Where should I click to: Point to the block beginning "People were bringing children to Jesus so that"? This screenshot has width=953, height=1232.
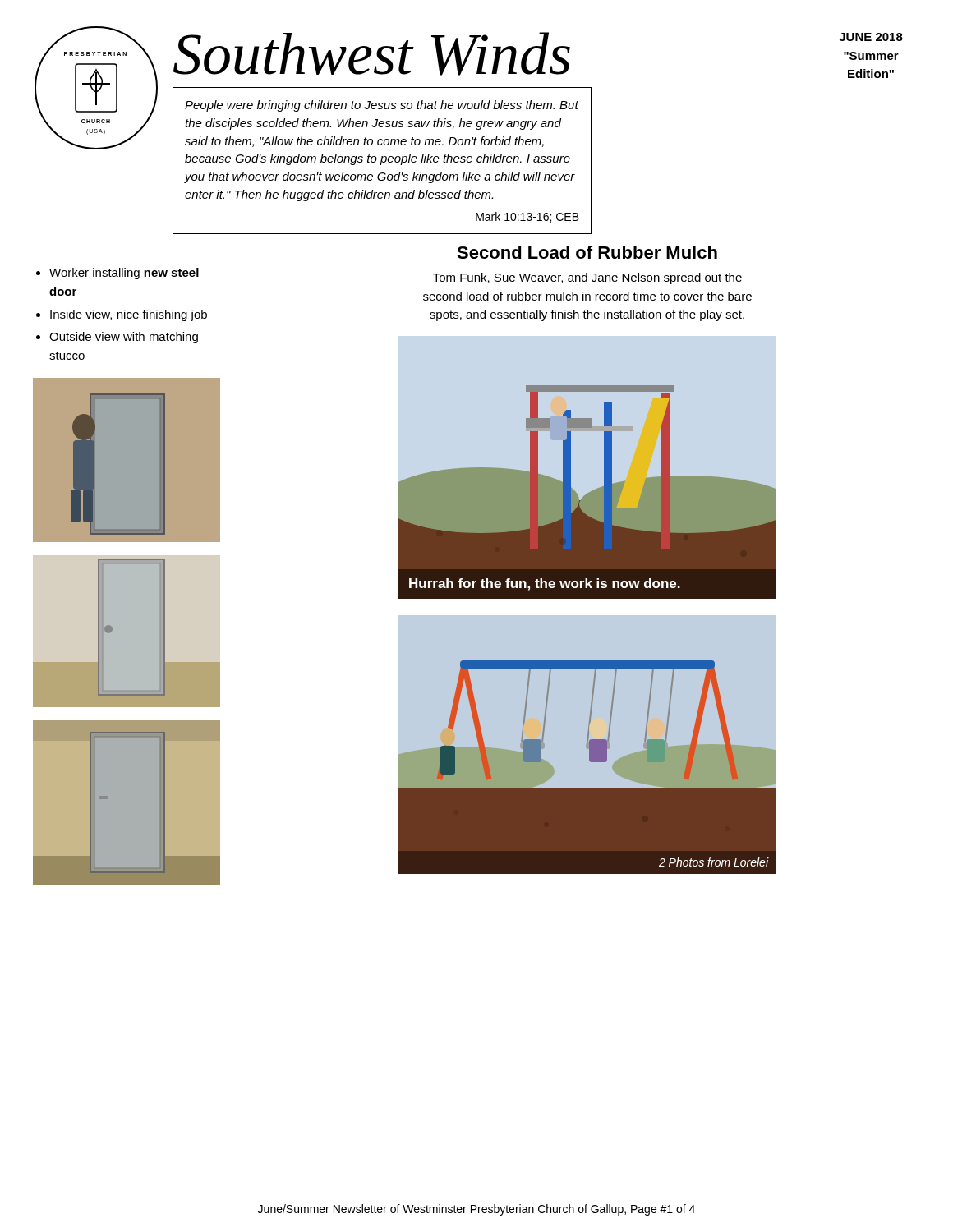(382, 161)
